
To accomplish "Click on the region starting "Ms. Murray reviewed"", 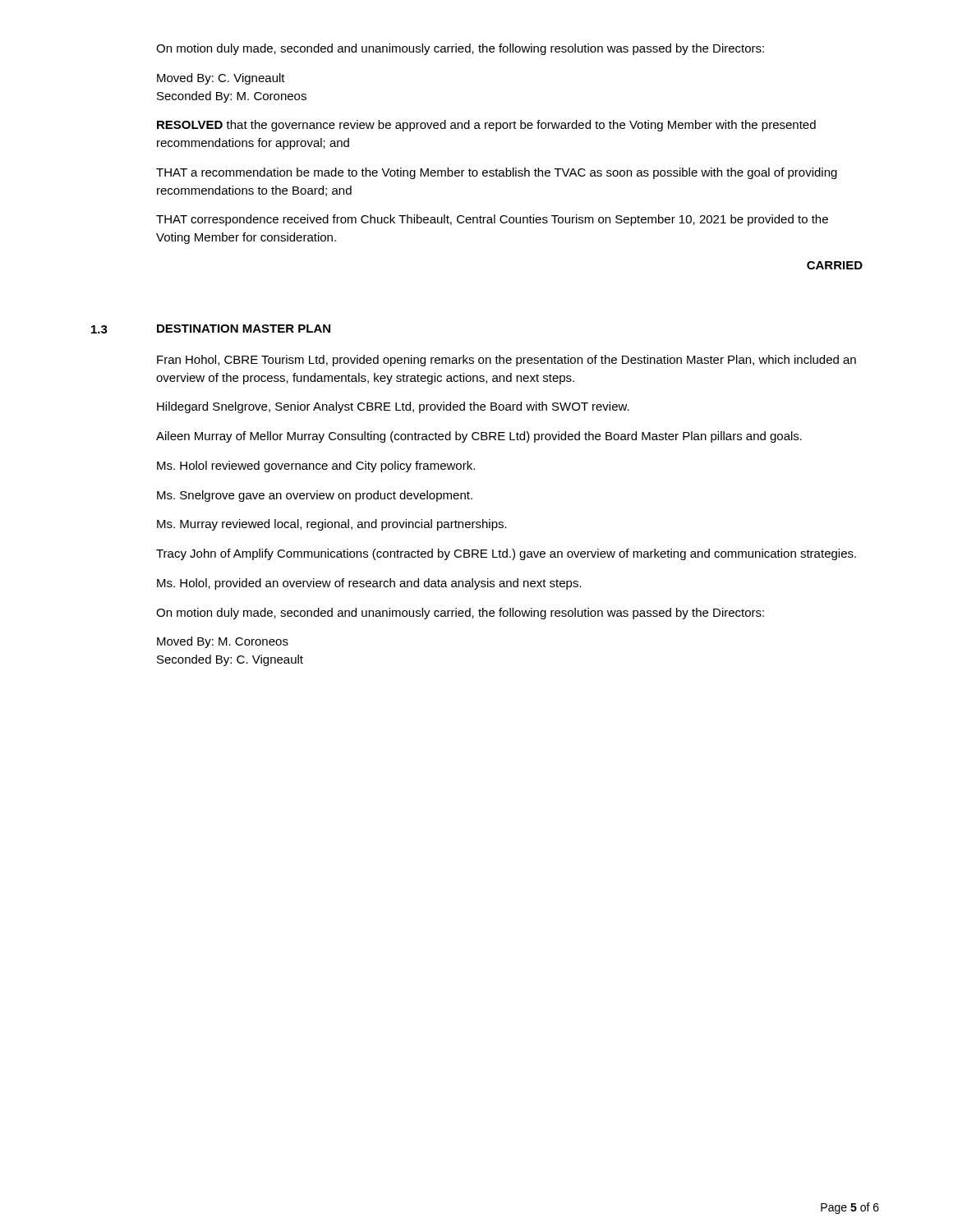I will (509, 524).
